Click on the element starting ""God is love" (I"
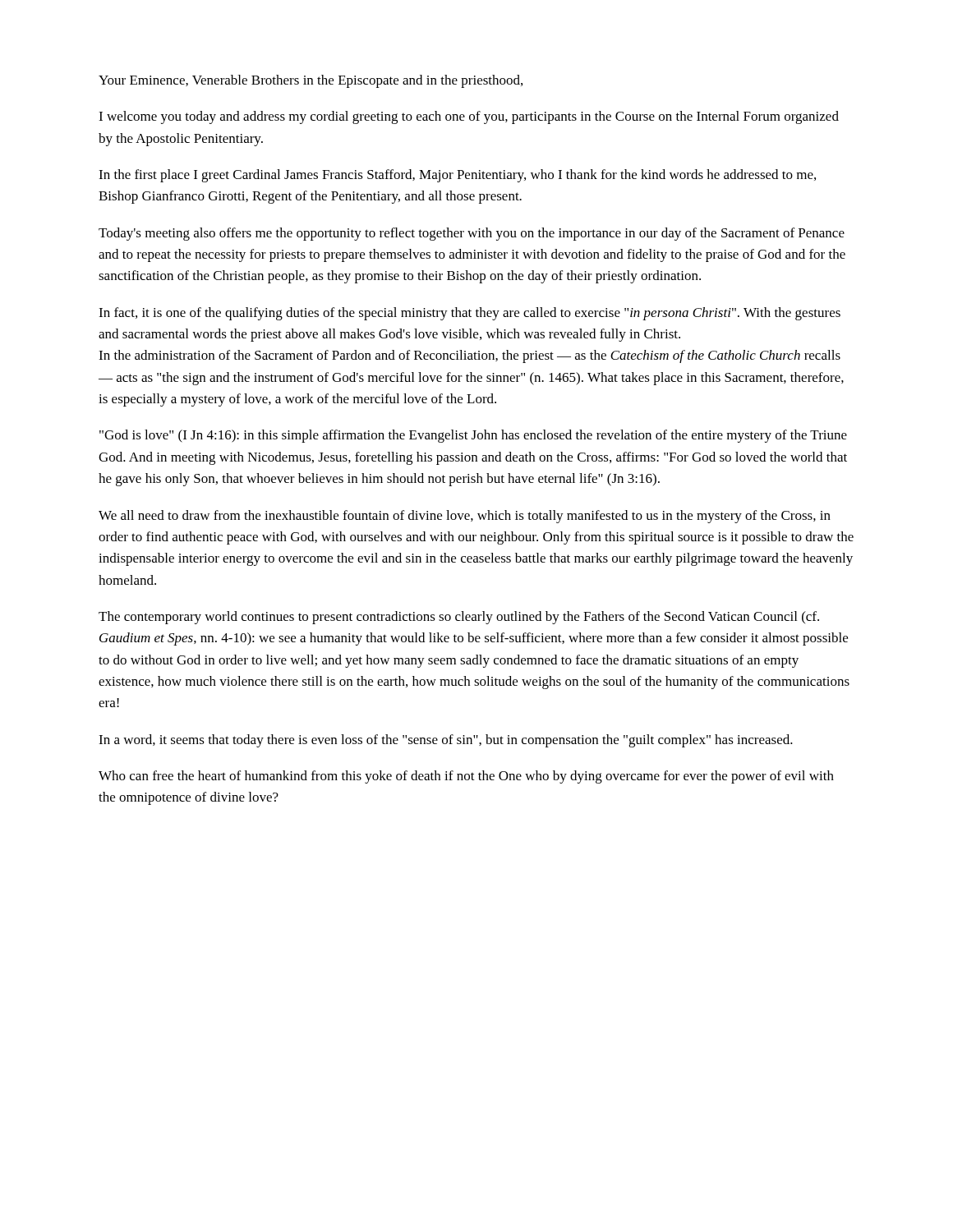This screenshot has width=953, height=1232. 473,457
